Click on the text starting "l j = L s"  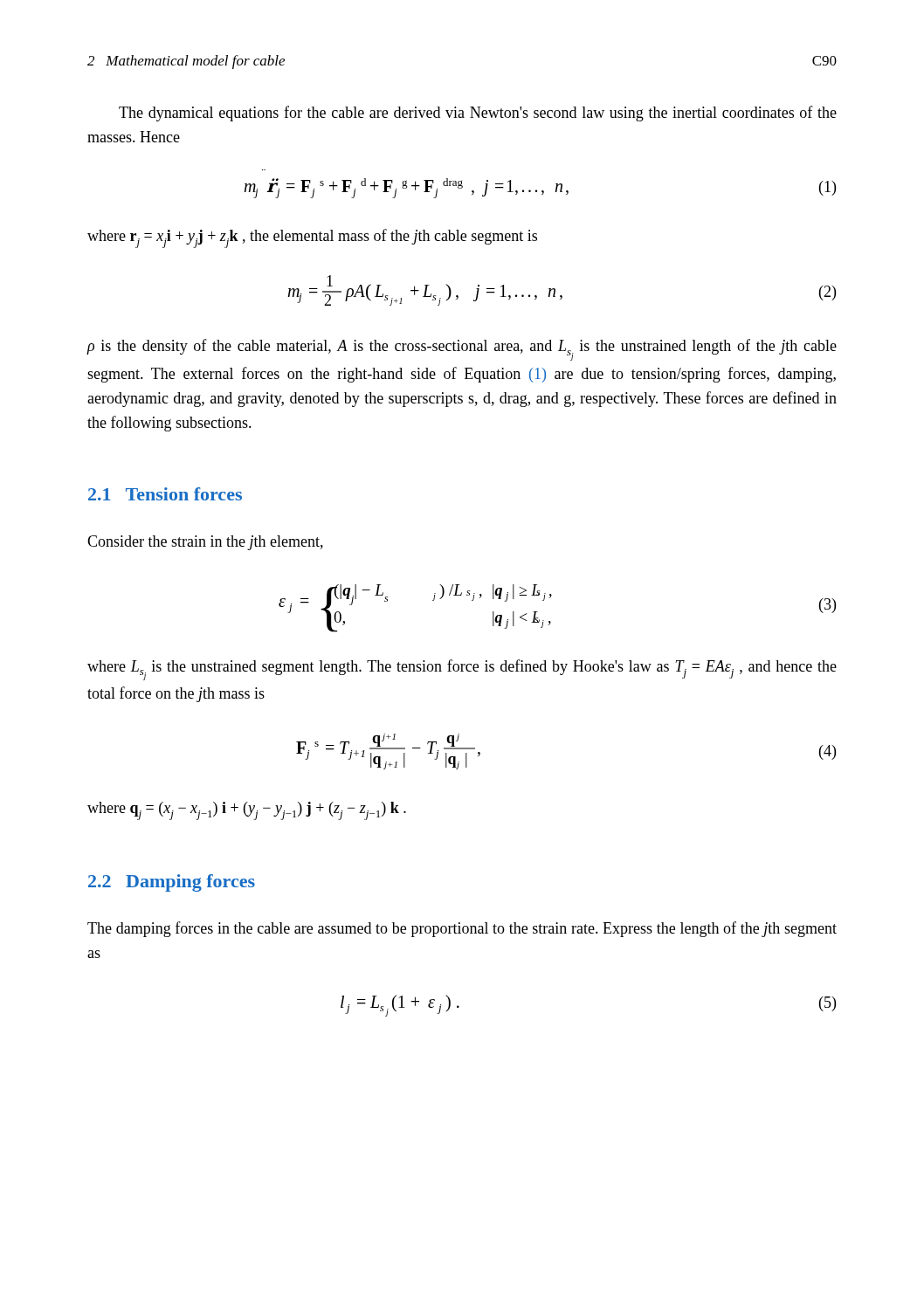click(x=462, y=1003)
